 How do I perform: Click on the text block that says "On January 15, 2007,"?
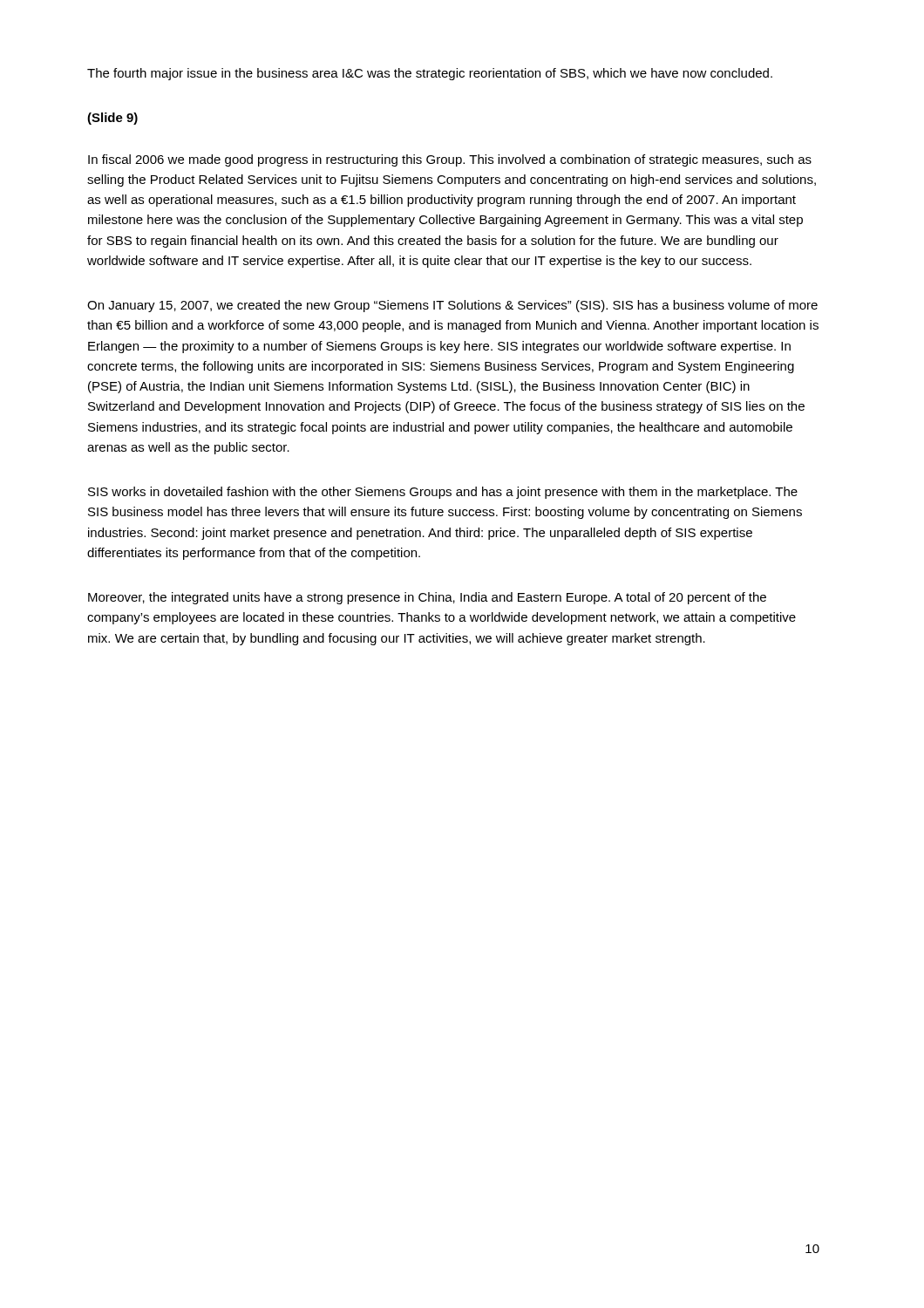coord(453,376)
